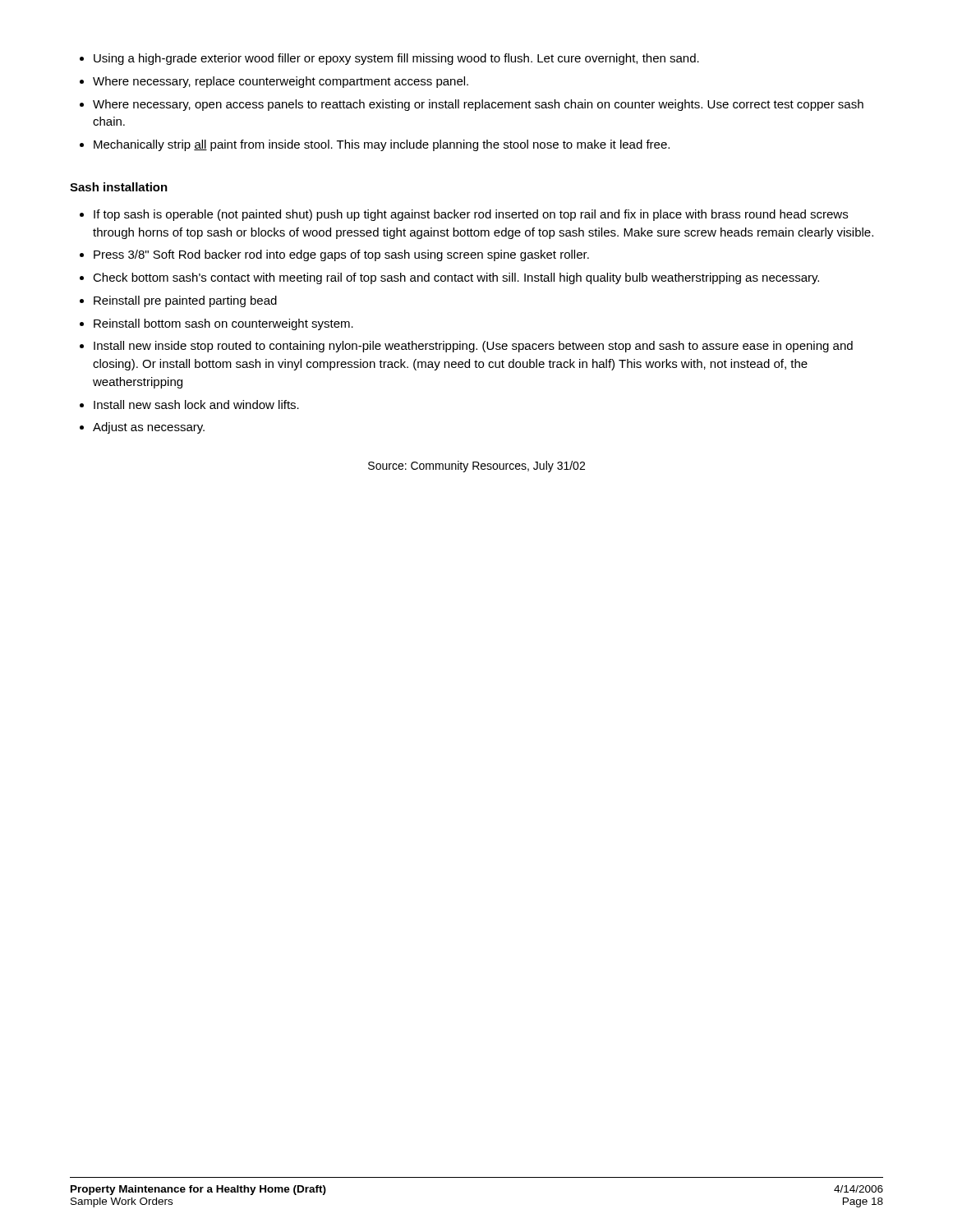Find the block starting "Install new sash lock and"
The height and width of the screenshot is (1232, 953).
[196, 404]
